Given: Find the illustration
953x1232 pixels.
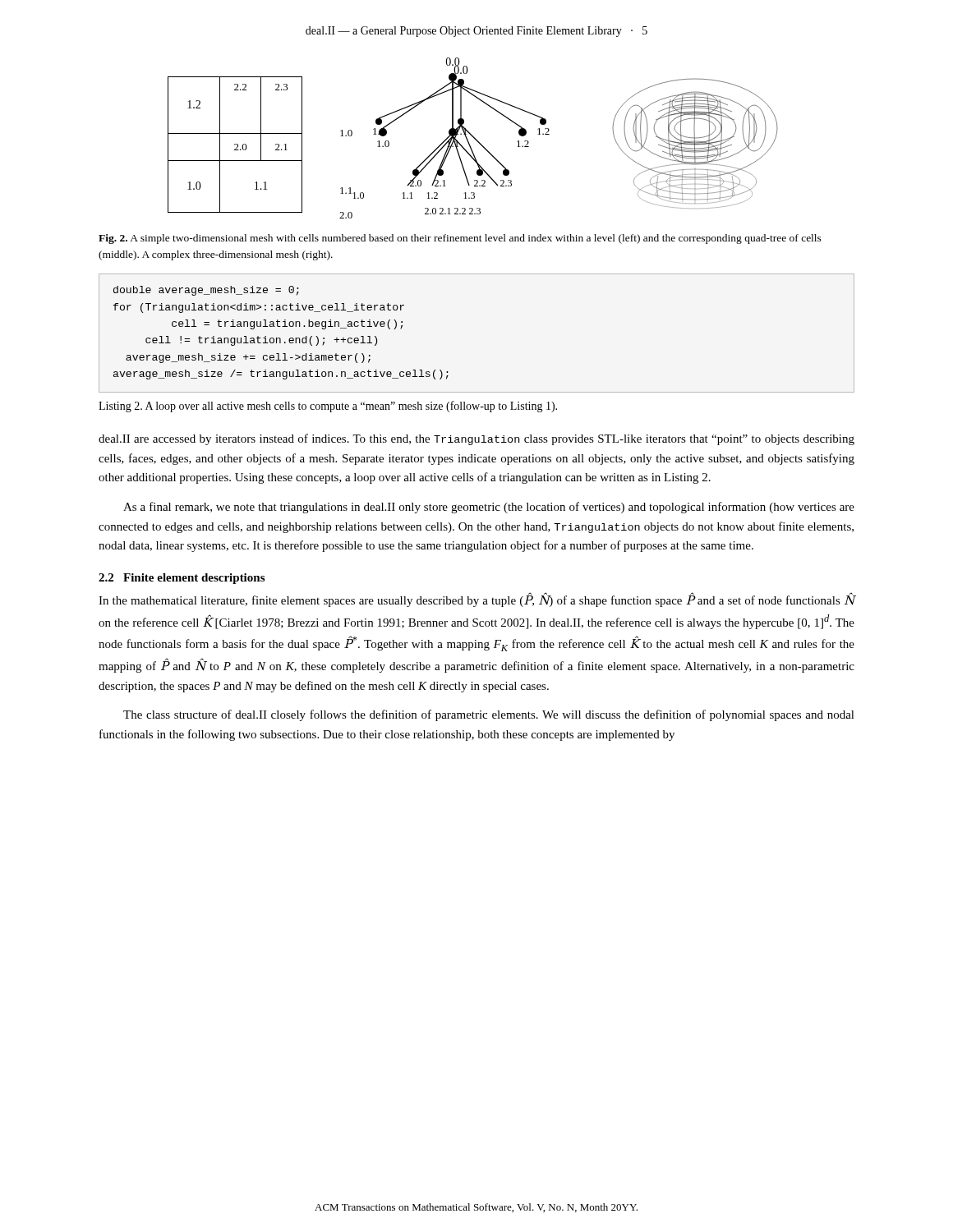Looking at the screenshot, I should pyautogui.click(x=476, y=140).
